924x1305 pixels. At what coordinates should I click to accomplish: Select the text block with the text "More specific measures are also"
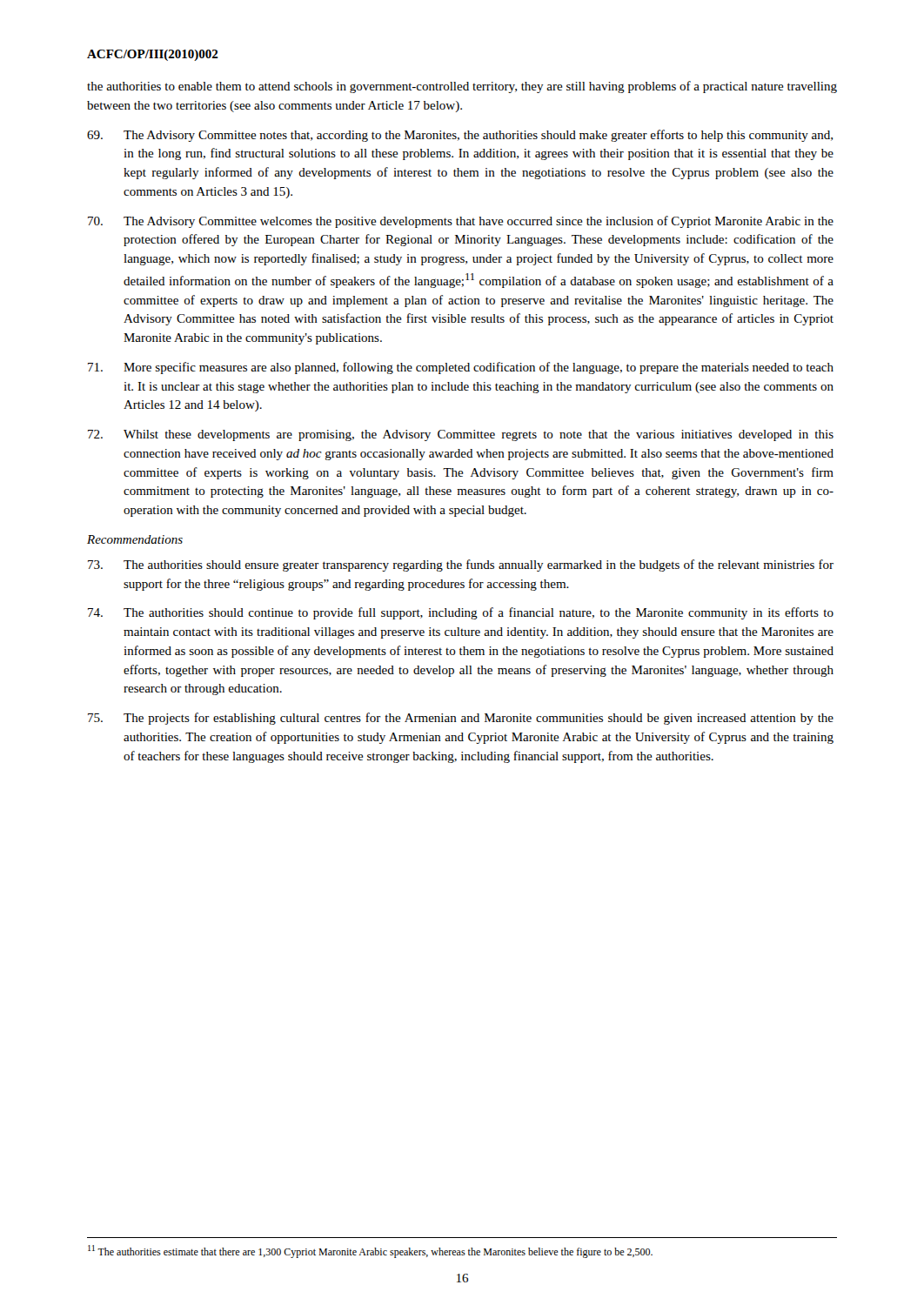(462, 387)
